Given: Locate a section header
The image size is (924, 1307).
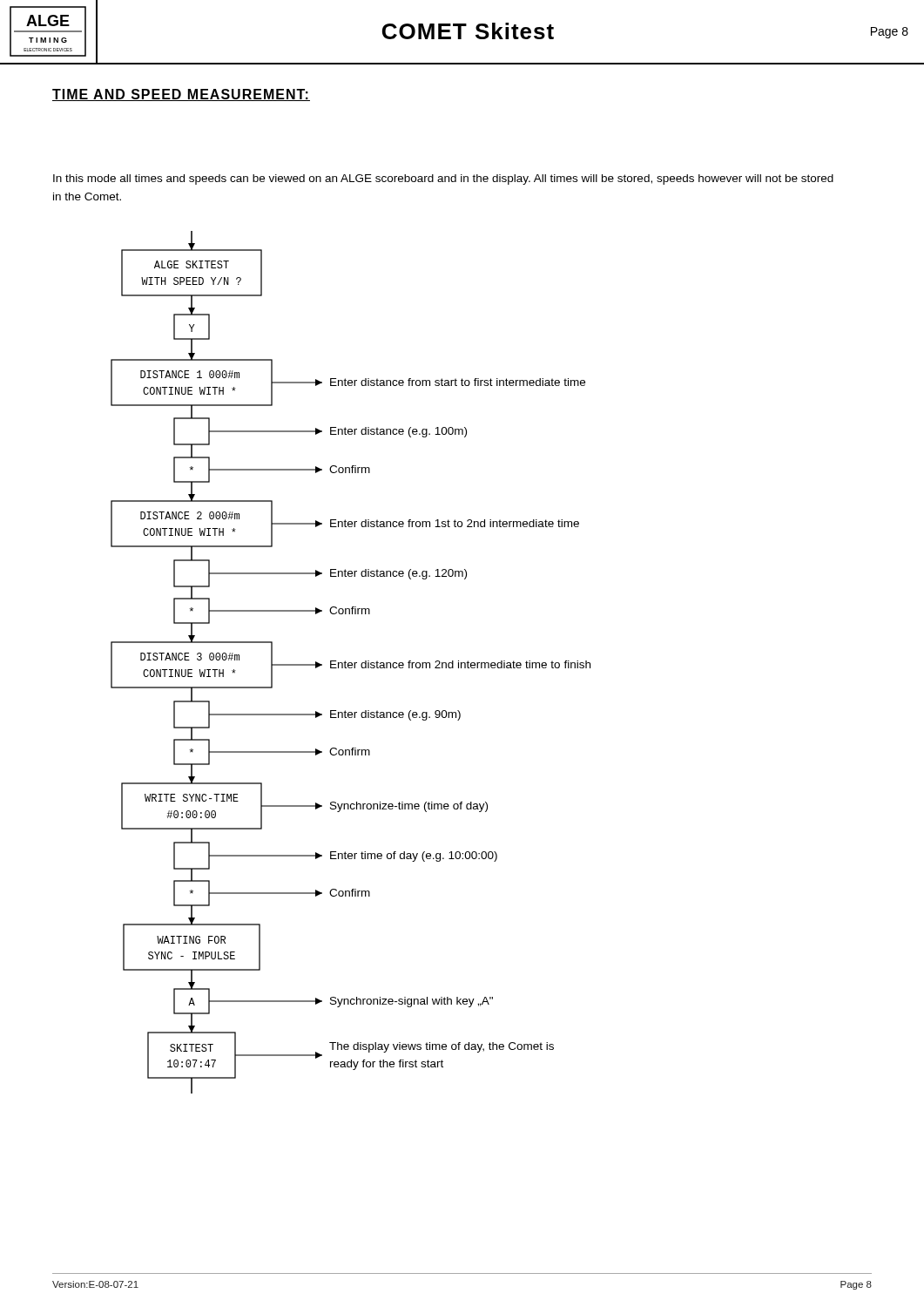Looking at the screenshot, I should [181, 95].
